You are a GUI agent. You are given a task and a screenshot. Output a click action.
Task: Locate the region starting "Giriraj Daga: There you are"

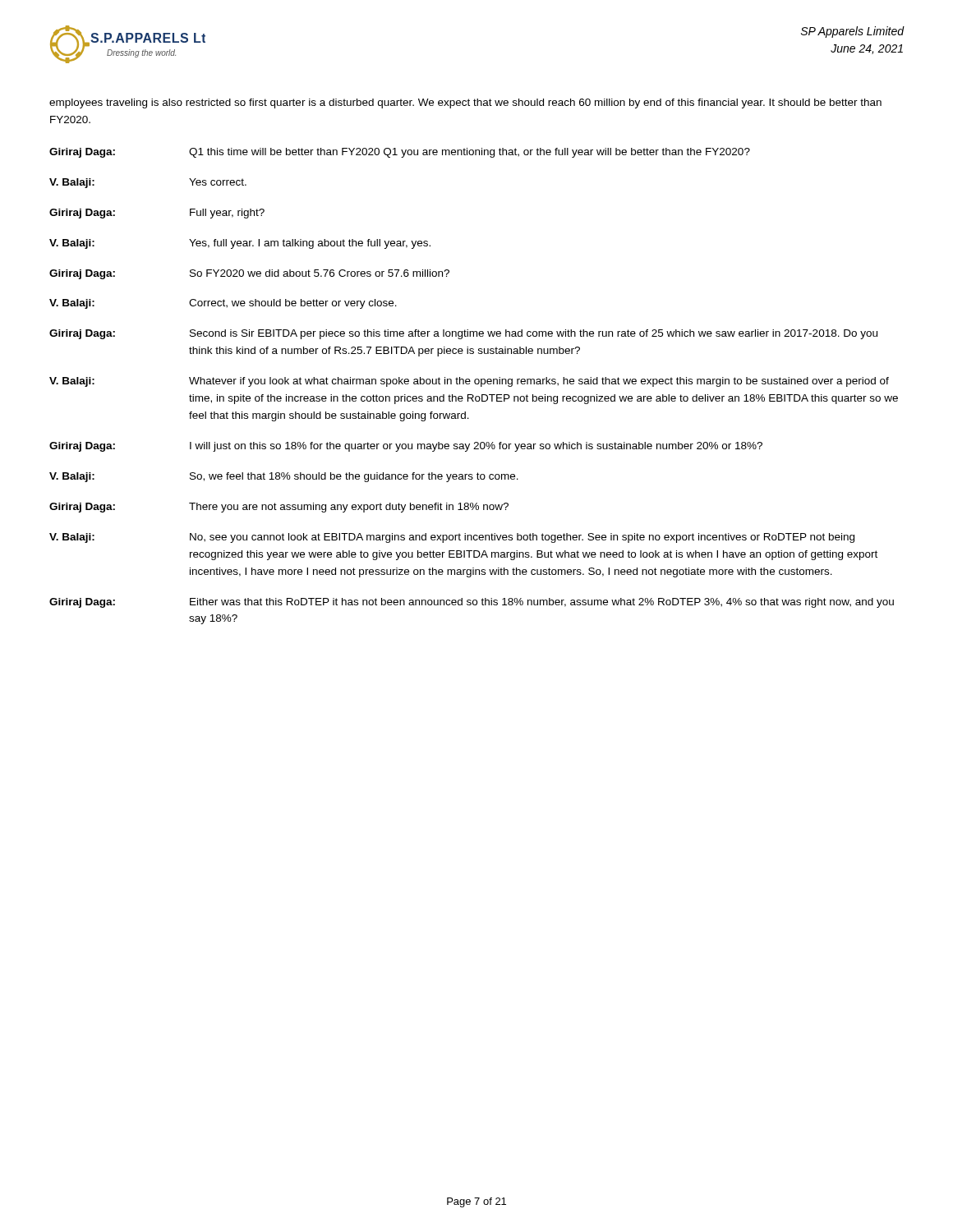click(476, 507)
